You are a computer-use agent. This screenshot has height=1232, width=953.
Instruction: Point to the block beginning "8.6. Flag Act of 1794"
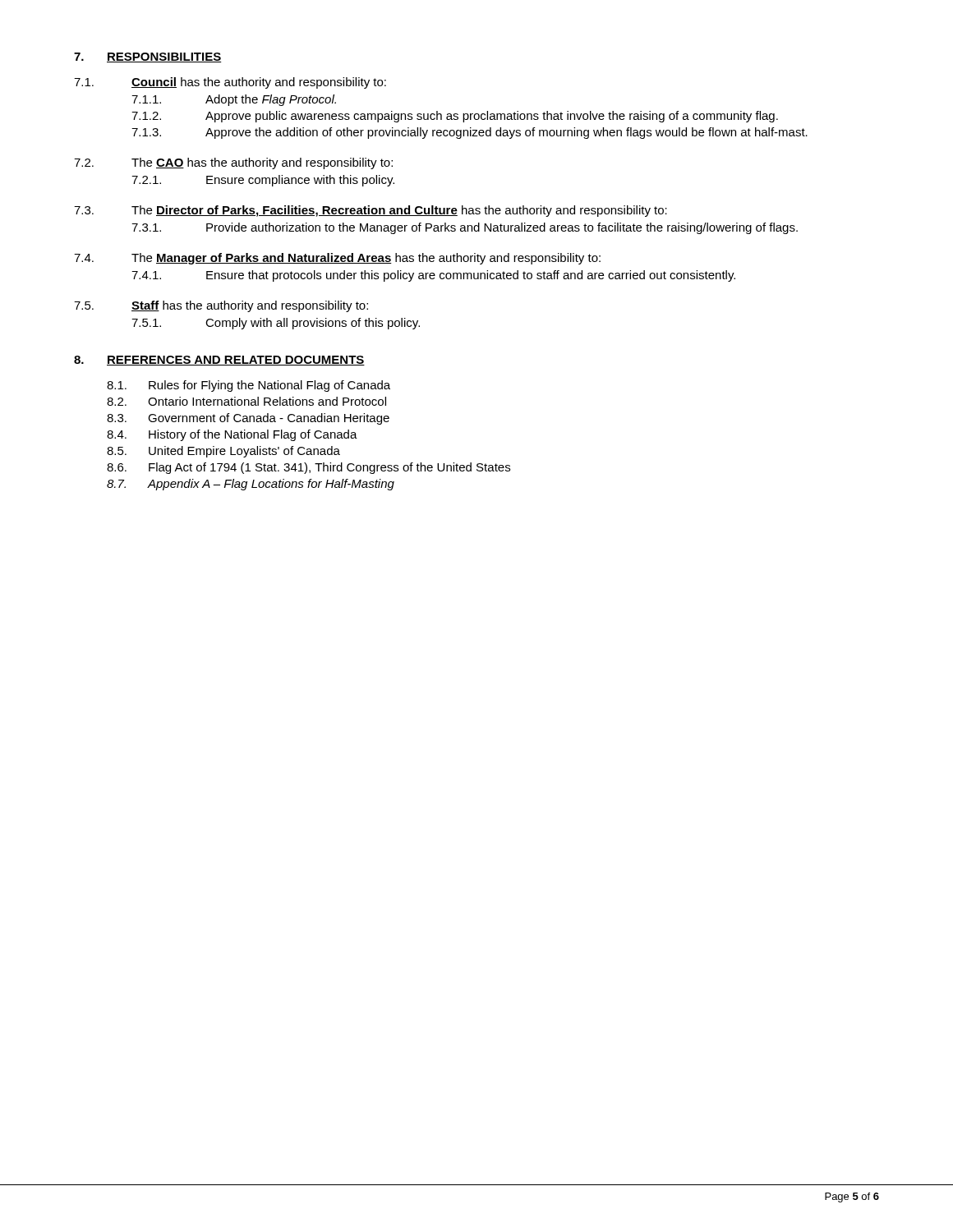tap(309, 467)
